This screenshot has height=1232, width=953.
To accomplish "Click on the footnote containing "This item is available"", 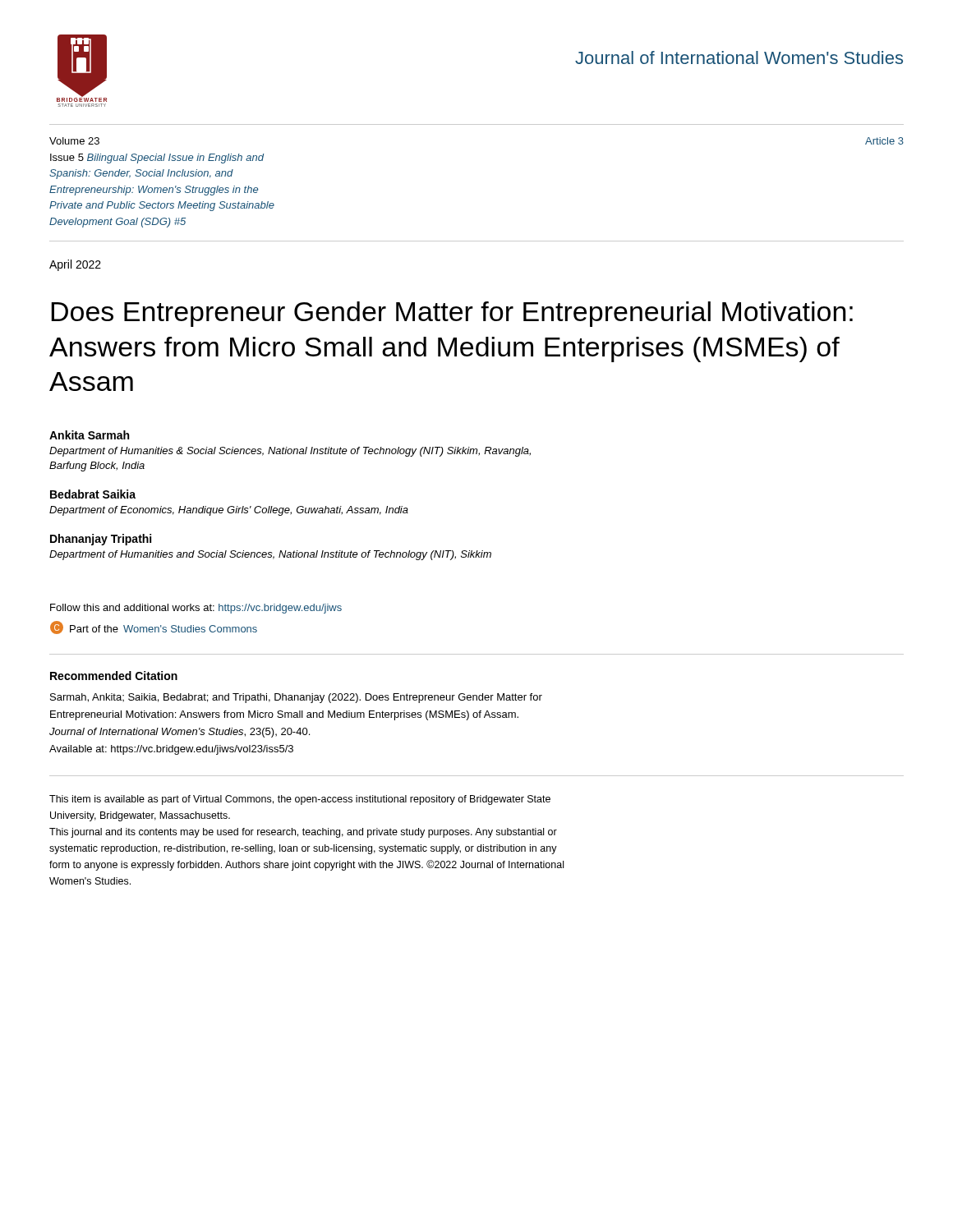I will pyautogui.click(x=307, y=841).
